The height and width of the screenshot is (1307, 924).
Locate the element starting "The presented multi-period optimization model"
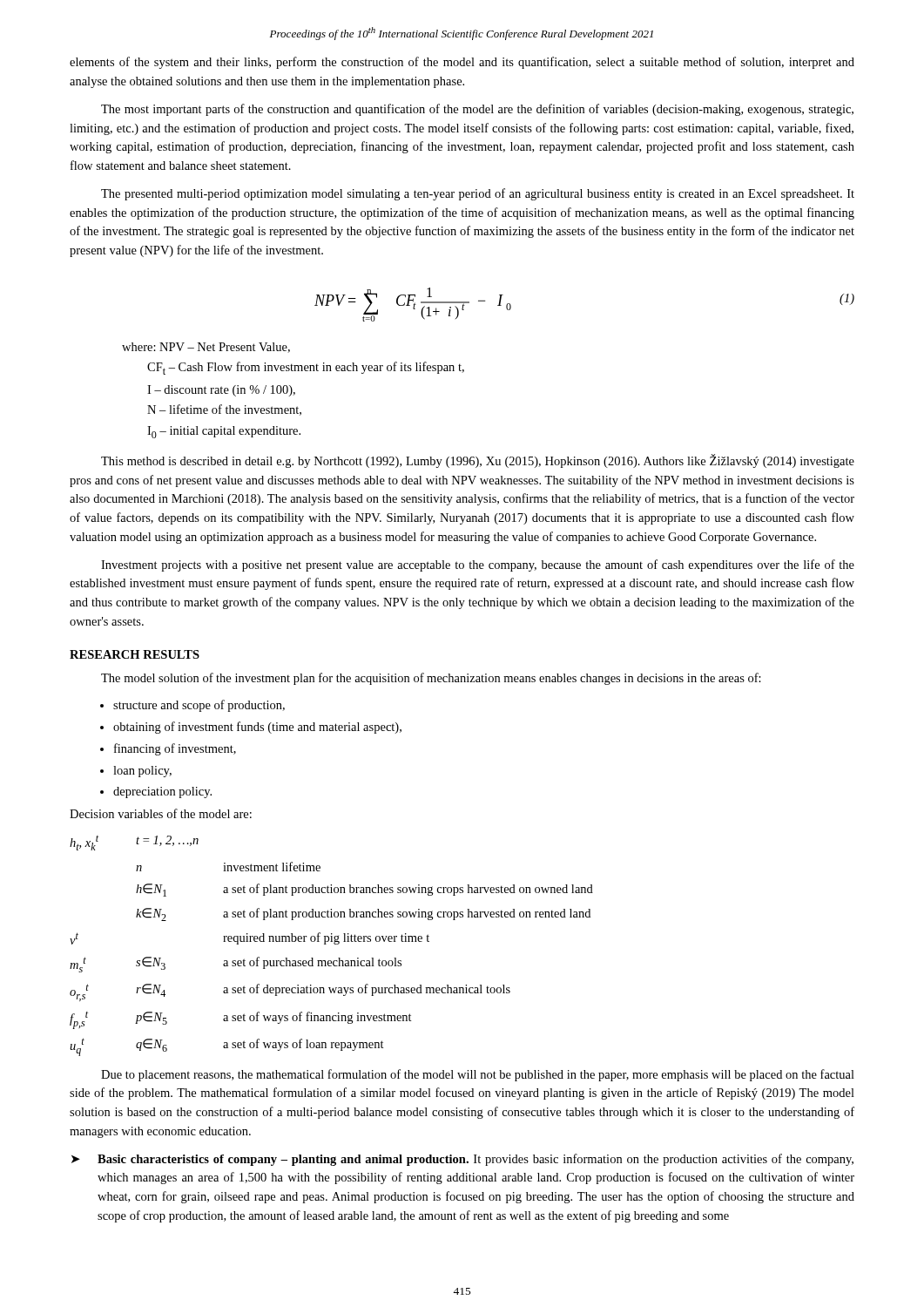click(x=462, y=222)
